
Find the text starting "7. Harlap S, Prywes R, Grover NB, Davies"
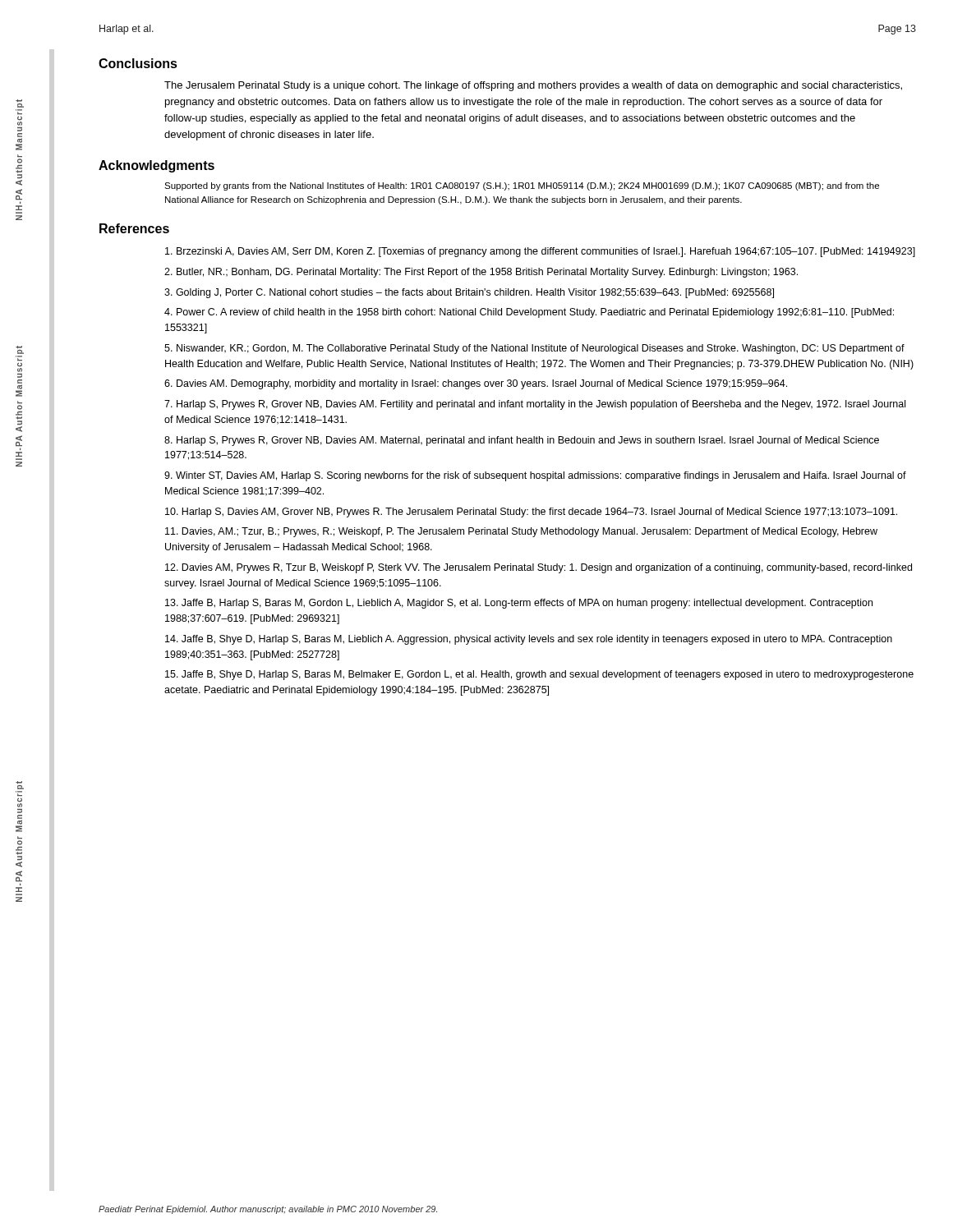[535, 412]
